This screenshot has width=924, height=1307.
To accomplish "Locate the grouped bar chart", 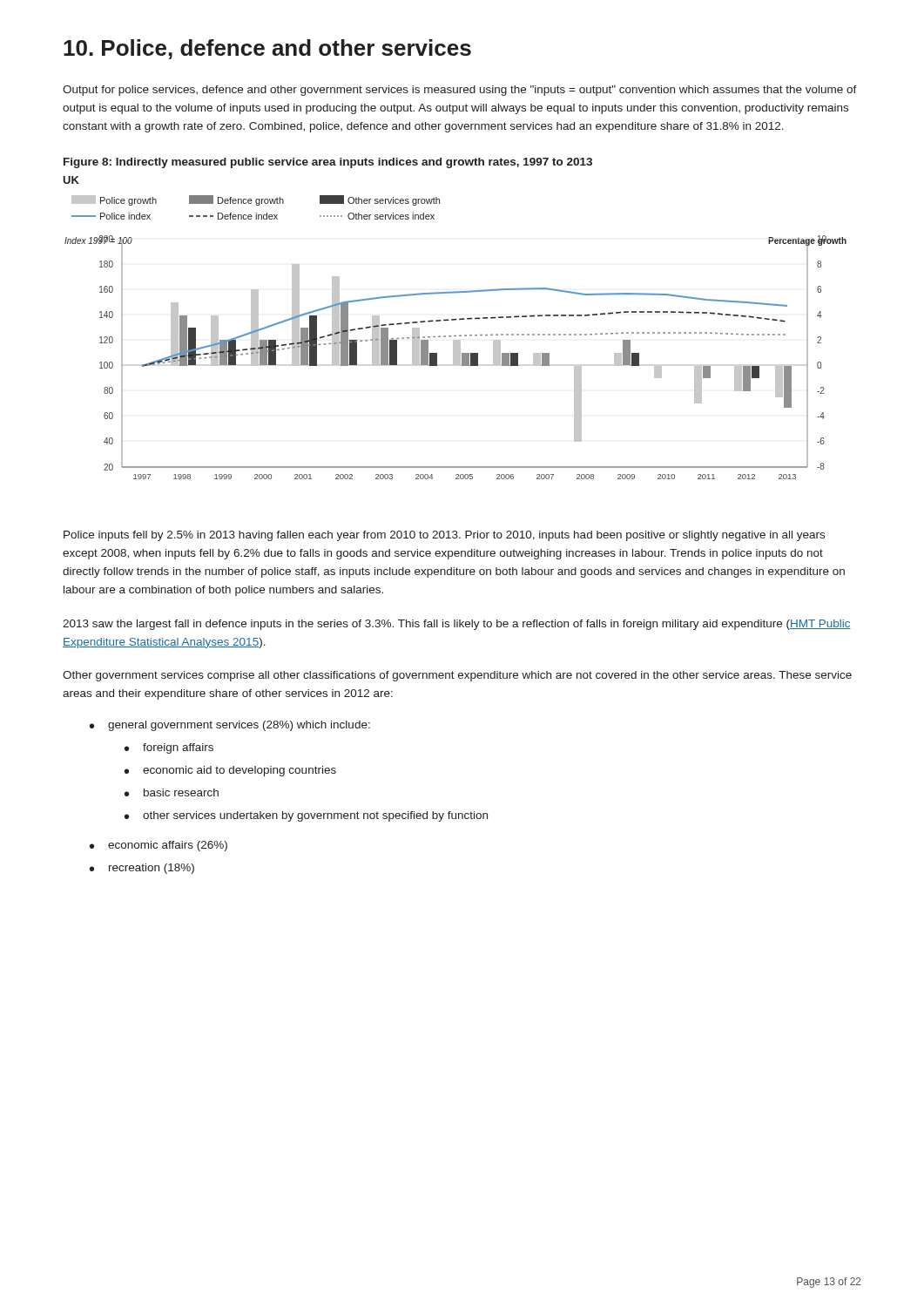I will [x=462, y=349].
